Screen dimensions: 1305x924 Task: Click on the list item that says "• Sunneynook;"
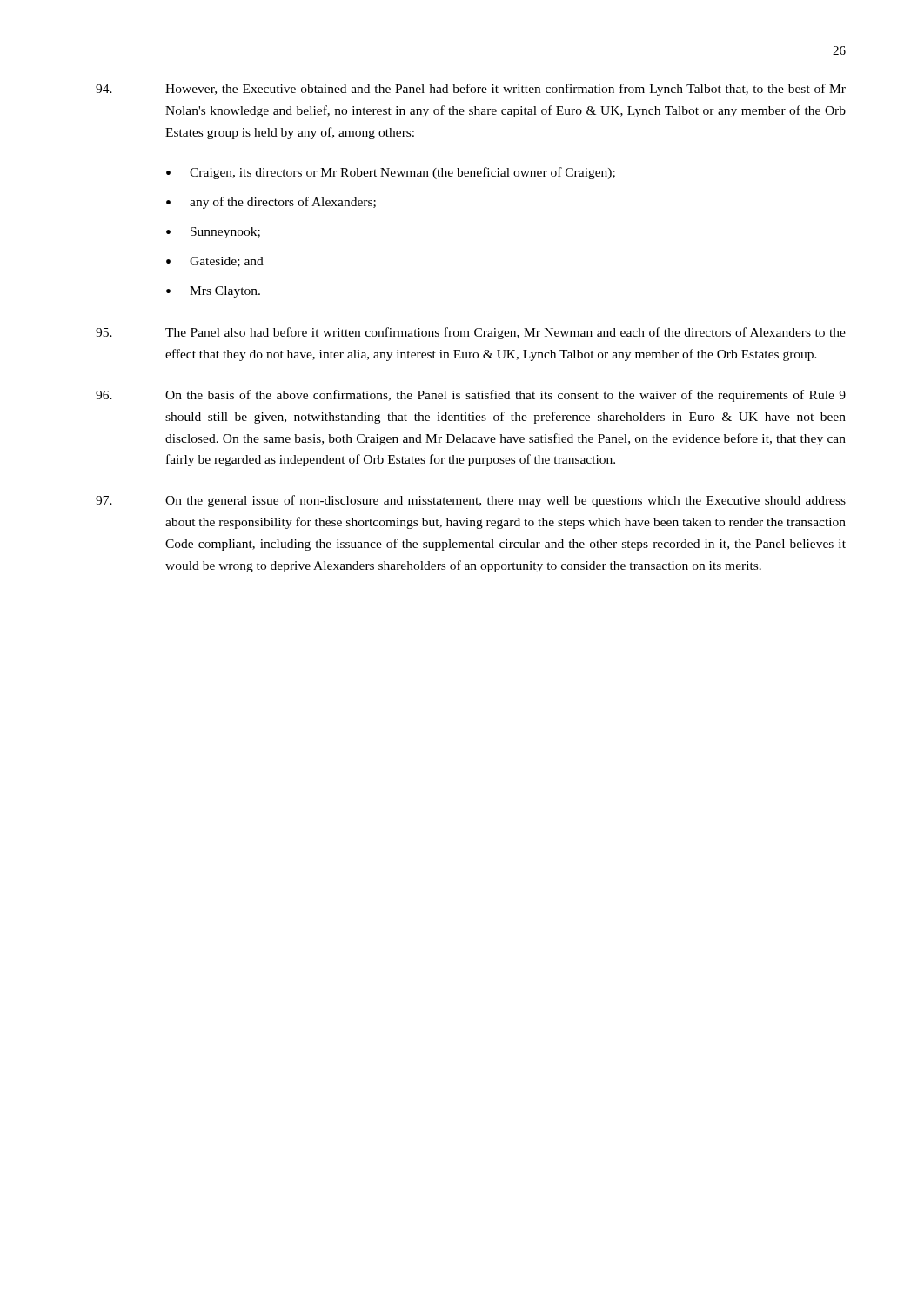click(213, 233)
